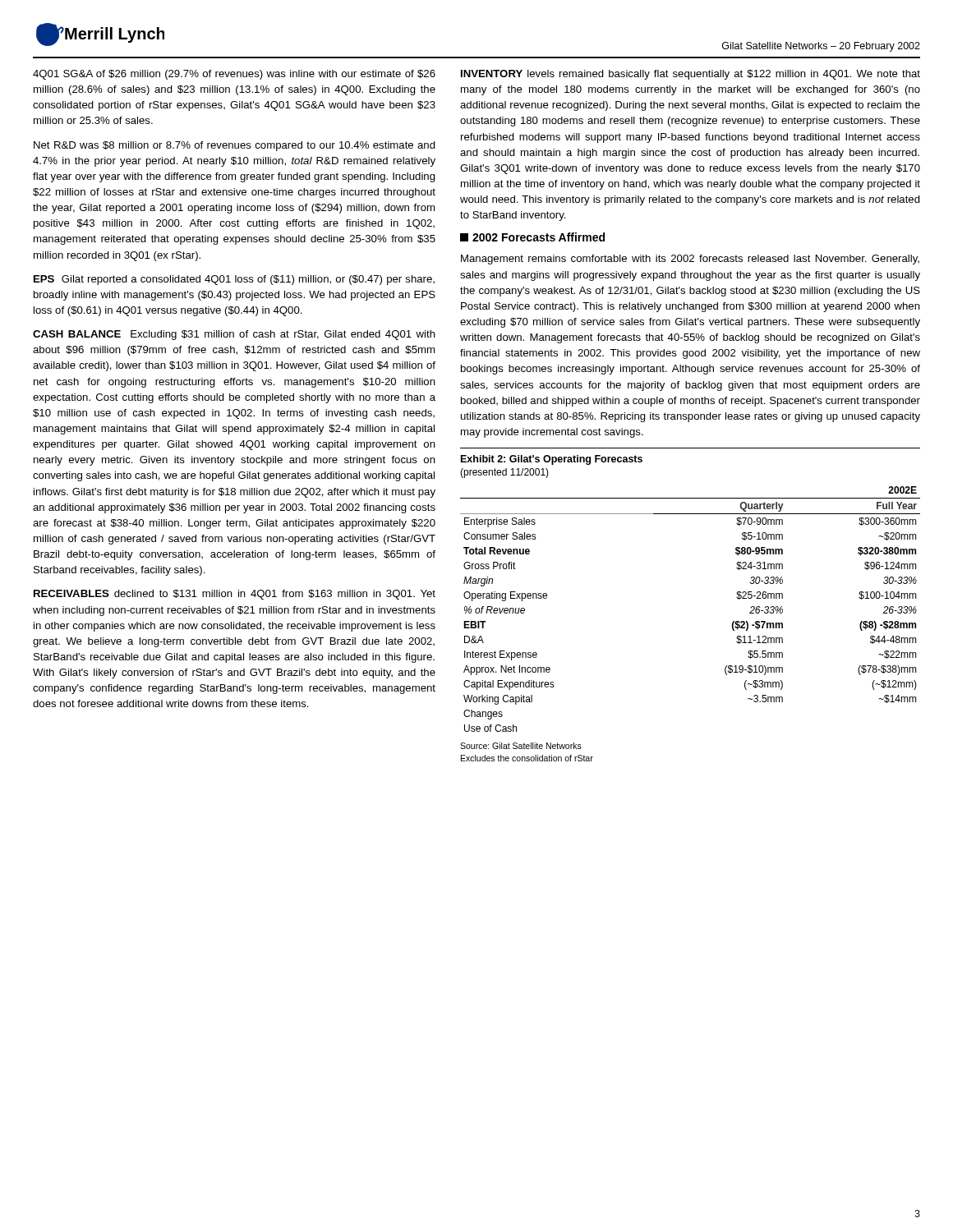Click on the text block starting "Source: Gilat Satellite Networks Excludes the consolidation of"
This screenshot has width=953, height=1232.
(526, 752)
